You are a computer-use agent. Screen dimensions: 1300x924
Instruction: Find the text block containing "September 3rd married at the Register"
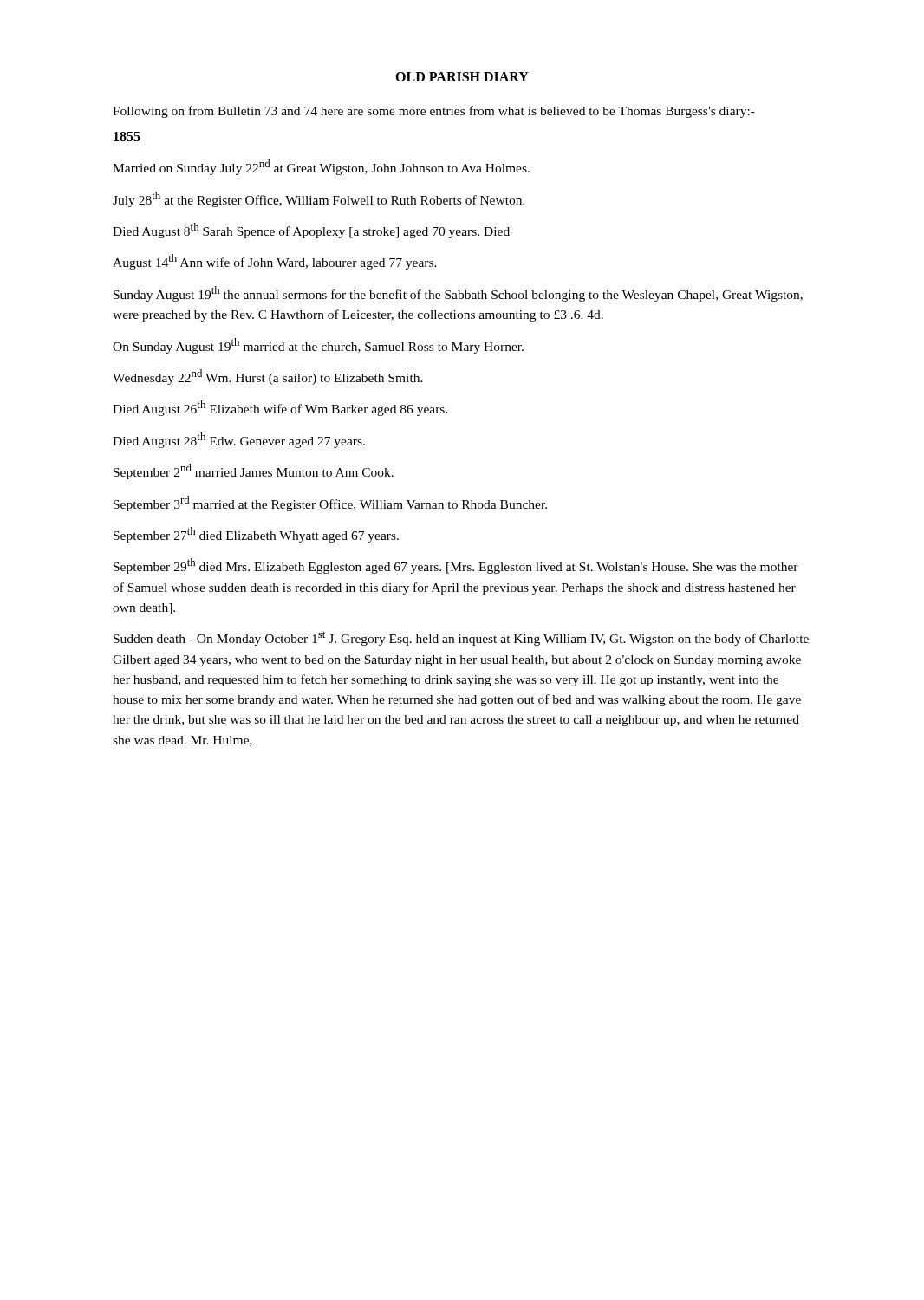point(330,502)
